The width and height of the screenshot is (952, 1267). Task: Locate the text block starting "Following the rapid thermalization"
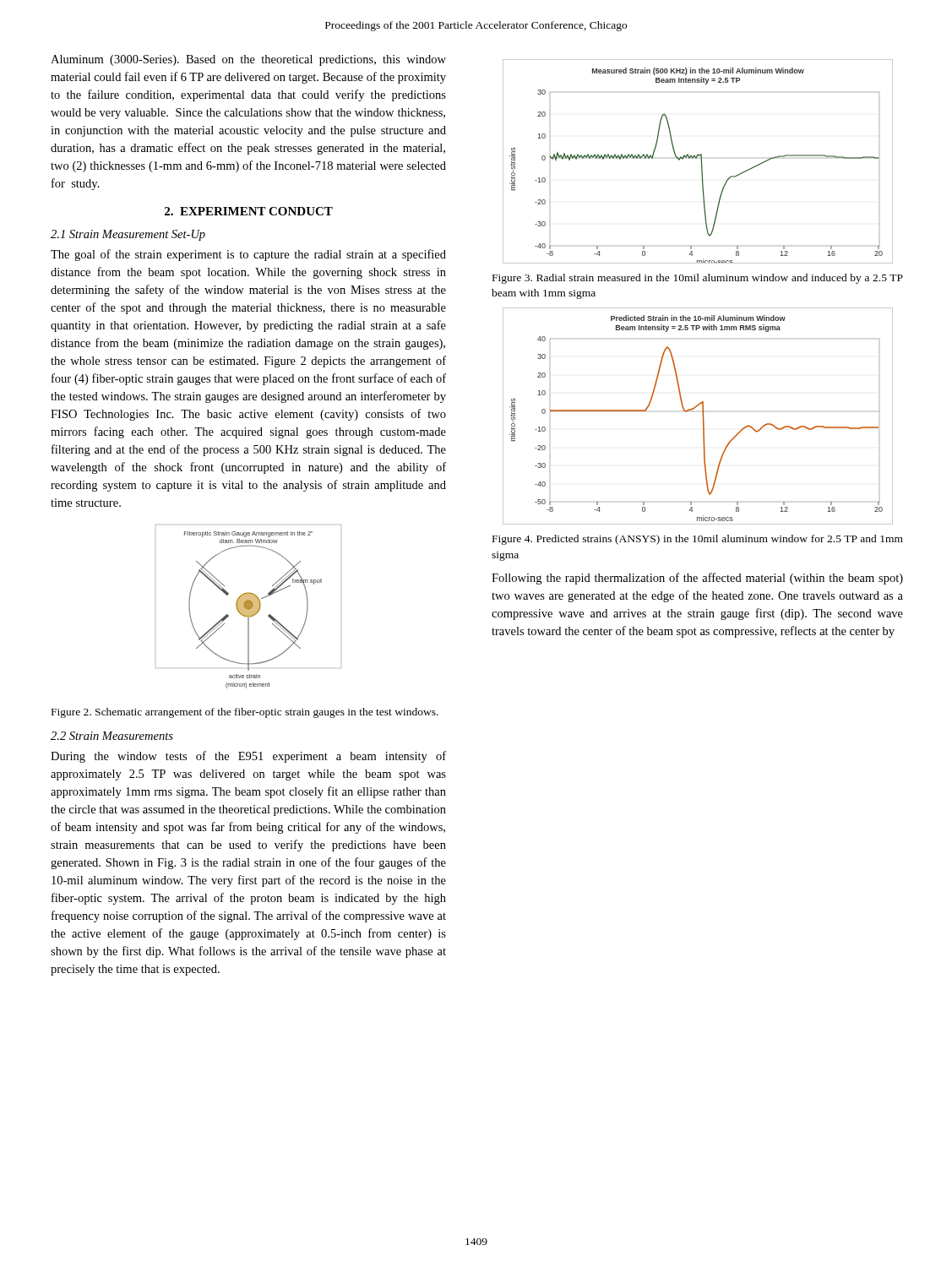click(697, 605)
